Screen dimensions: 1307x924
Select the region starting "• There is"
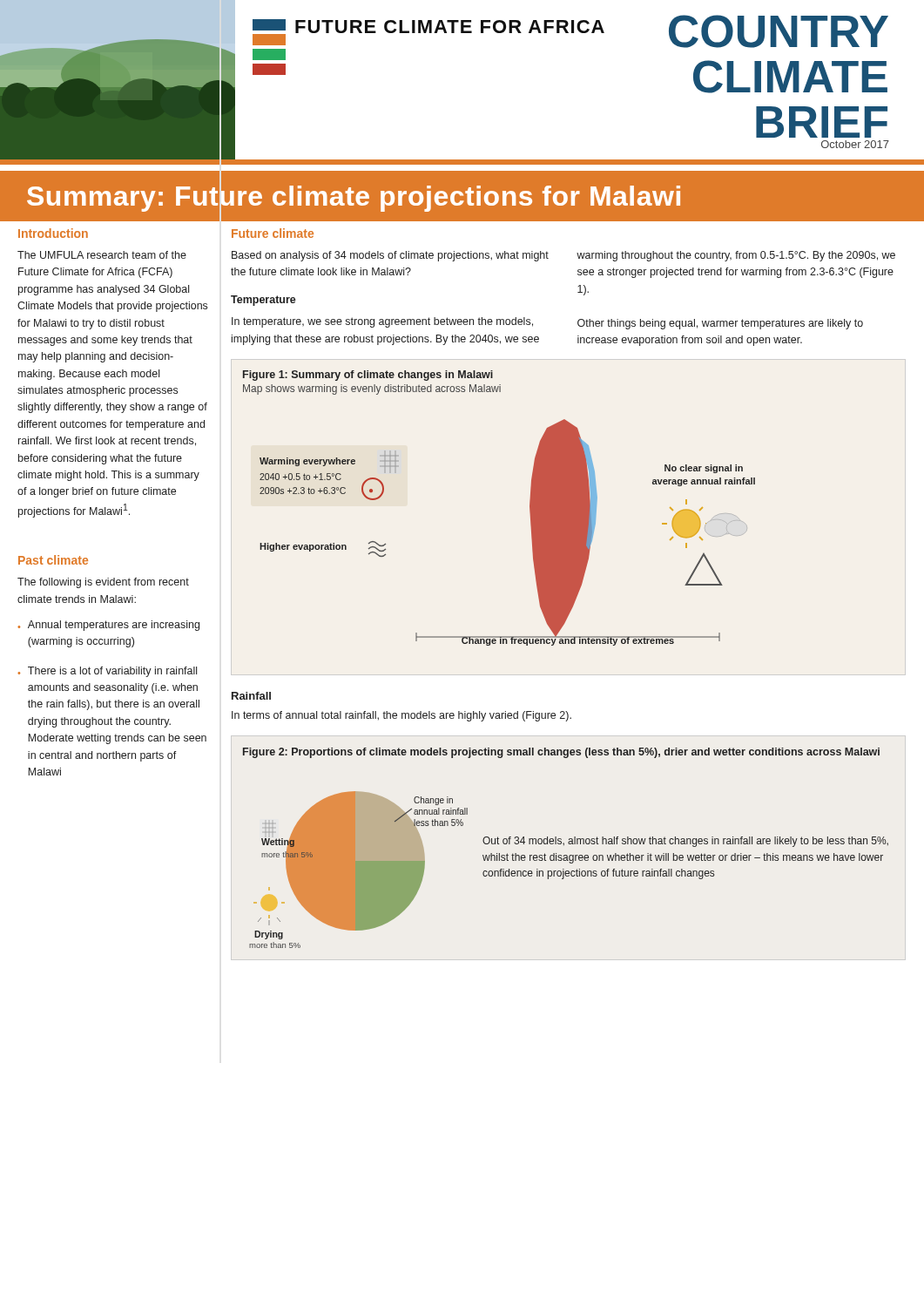113,722
